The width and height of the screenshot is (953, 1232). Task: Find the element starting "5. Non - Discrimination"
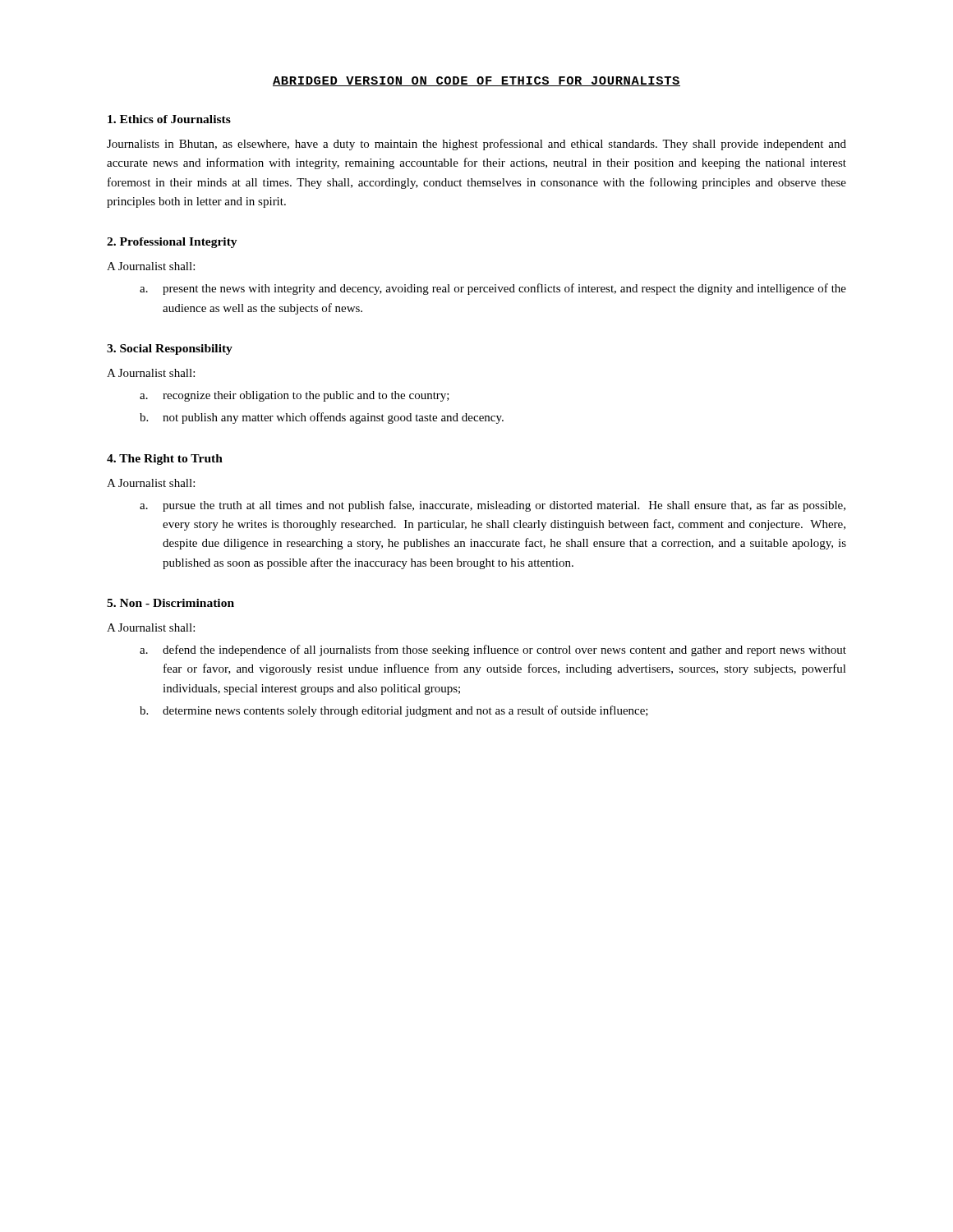pyautogui.click(x=170, y=602)
